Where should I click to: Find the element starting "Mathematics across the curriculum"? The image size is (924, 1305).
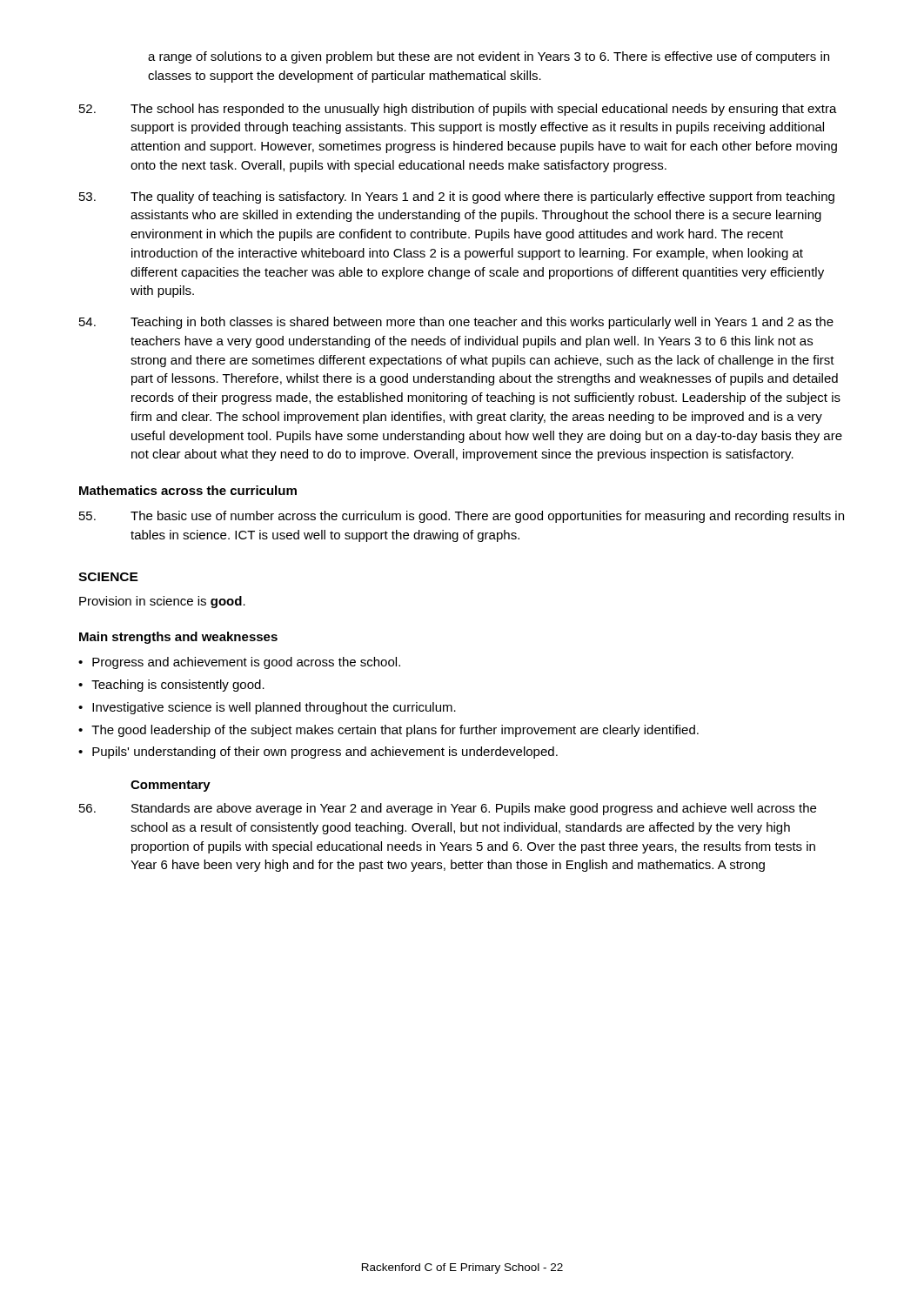click(188, 490)
